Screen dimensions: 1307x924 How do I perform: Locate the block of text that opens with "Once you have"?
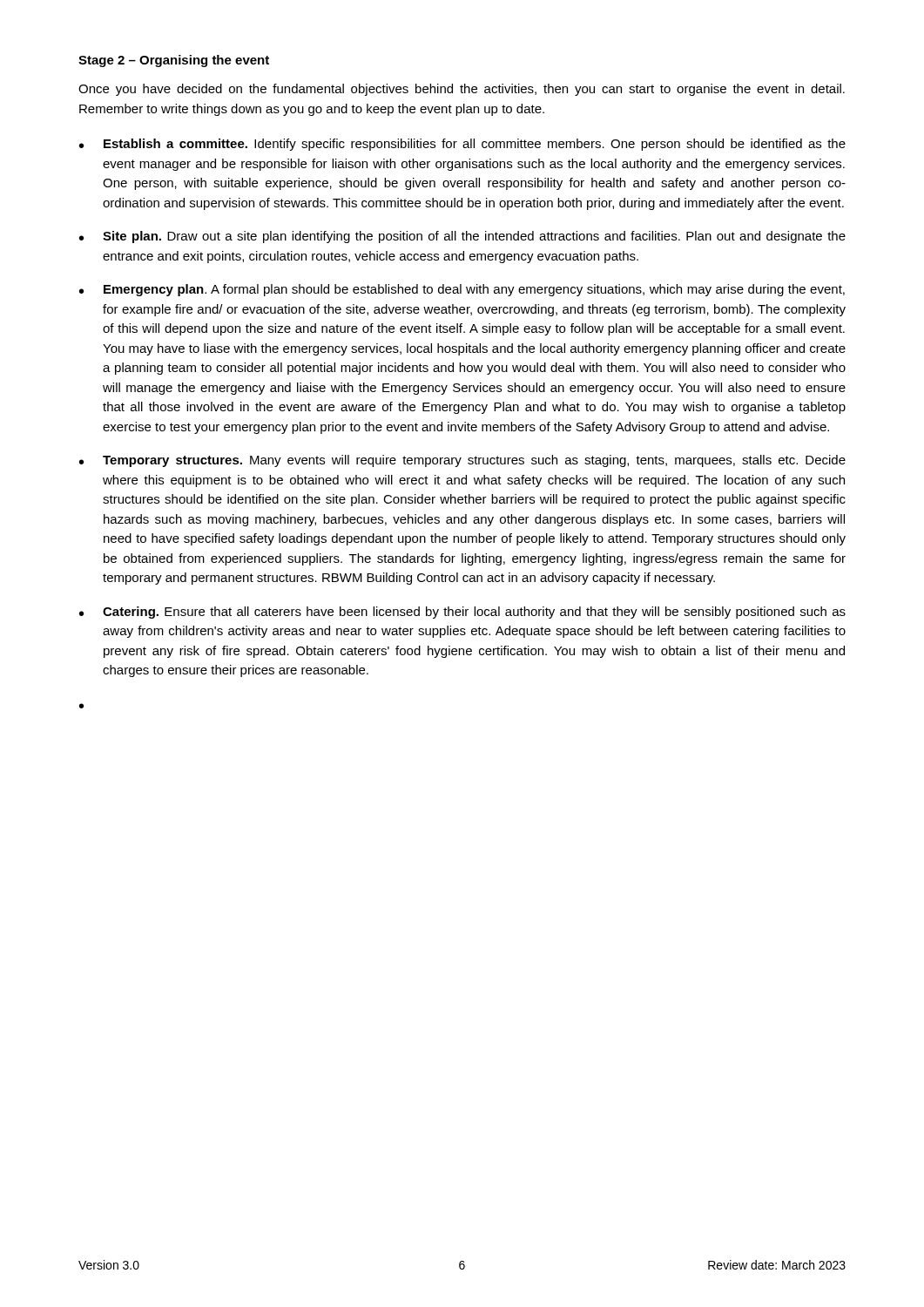click(462, 98)
